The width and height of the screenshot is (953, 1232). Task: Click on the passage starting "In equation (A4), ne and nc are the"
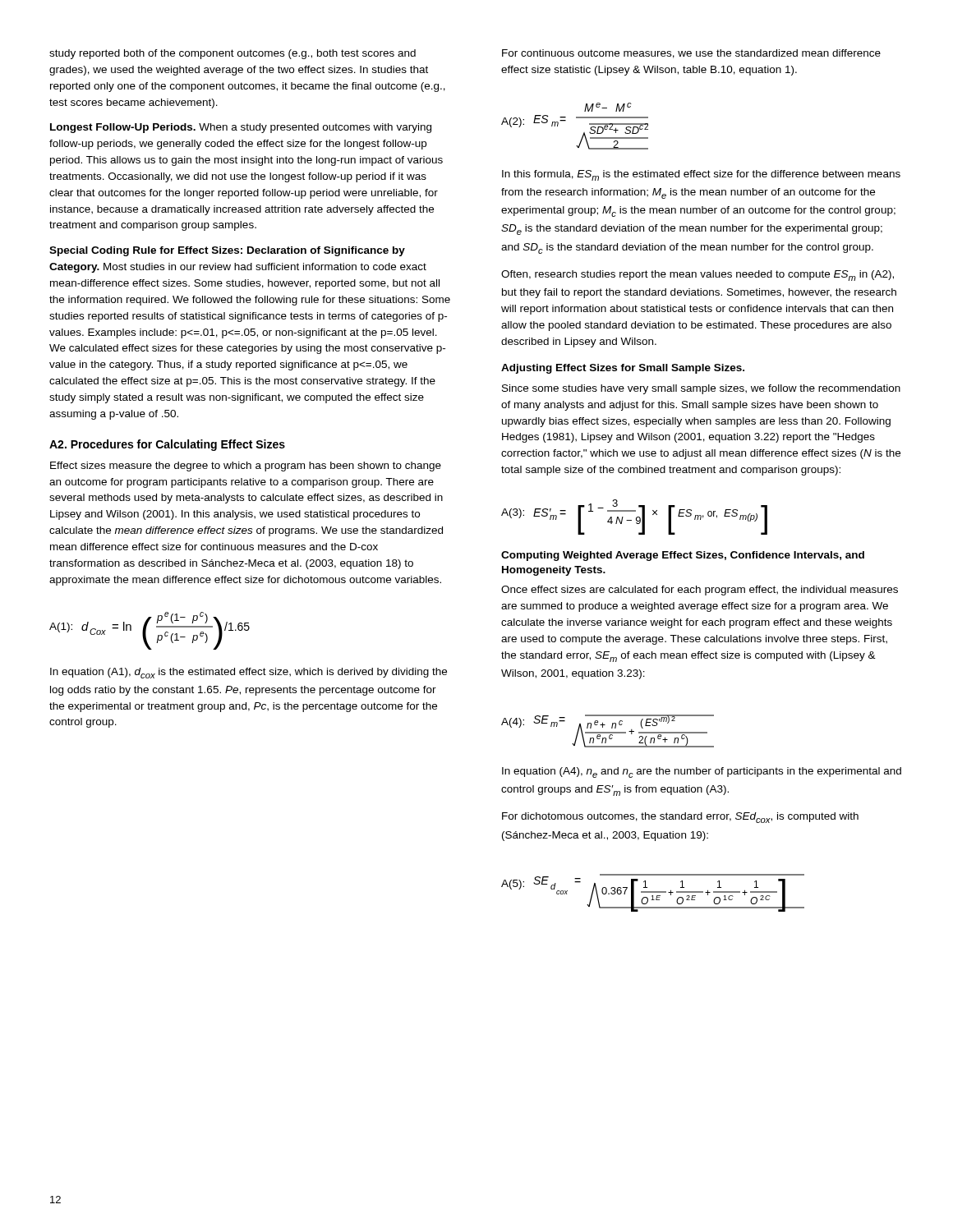click(702, 781)
